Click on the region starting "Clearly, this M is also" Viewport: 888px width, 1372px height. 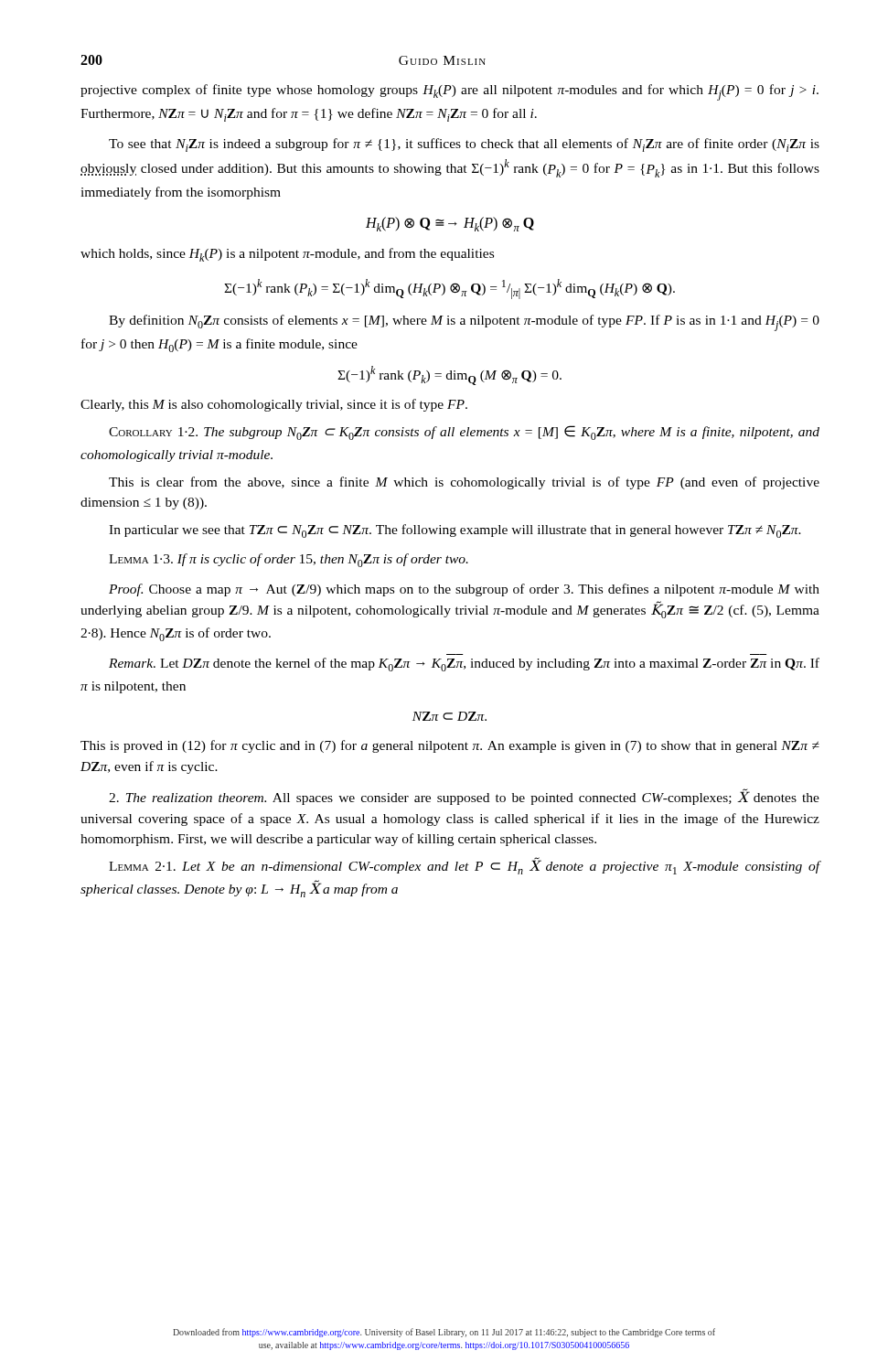pyautogui.click(x=274, y=404)
